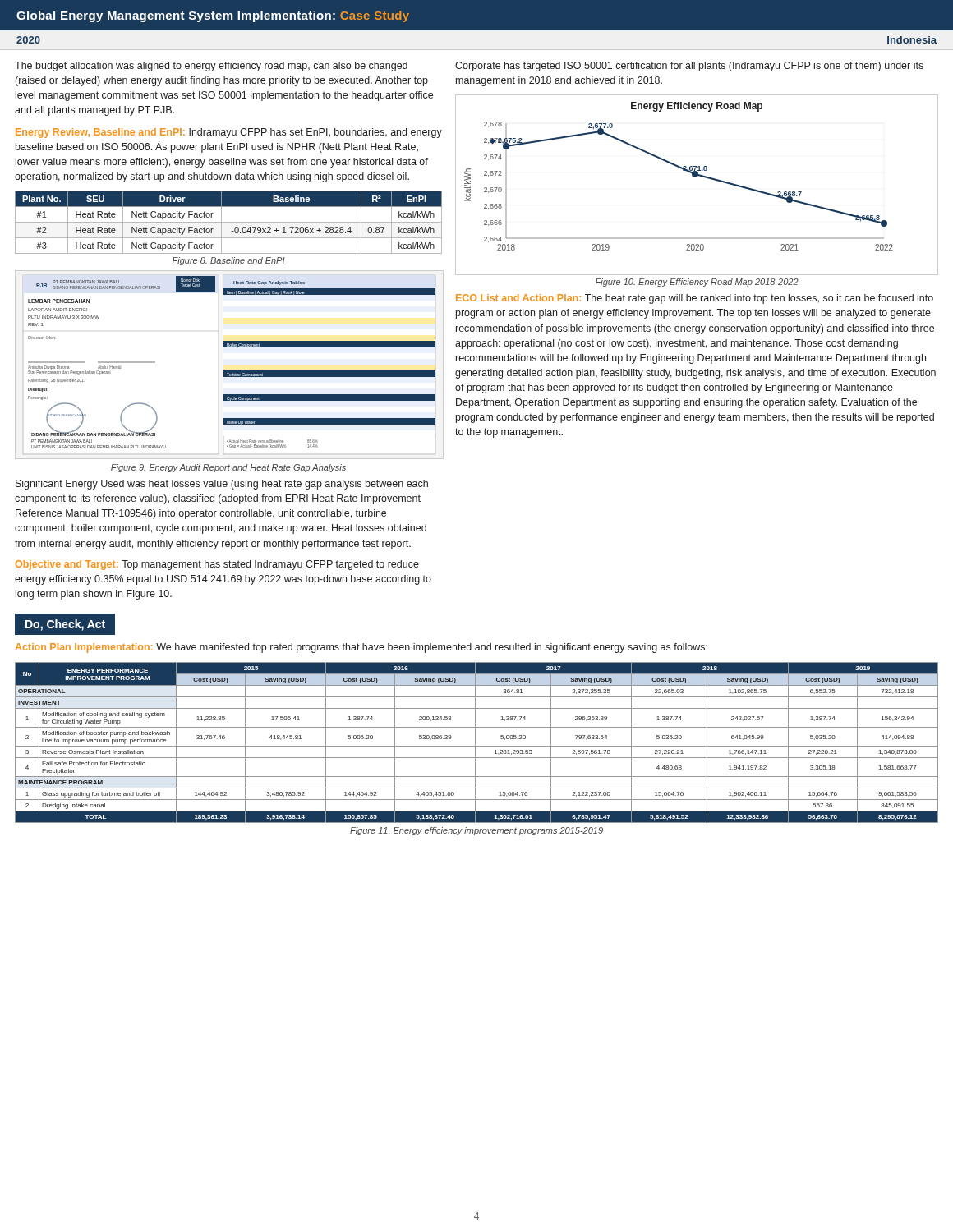Viewport: 953px width, 1232px height.
Task: Click on the text block that says "ECO List and Action Plan: The heat rate"
Action: [696, 365]
